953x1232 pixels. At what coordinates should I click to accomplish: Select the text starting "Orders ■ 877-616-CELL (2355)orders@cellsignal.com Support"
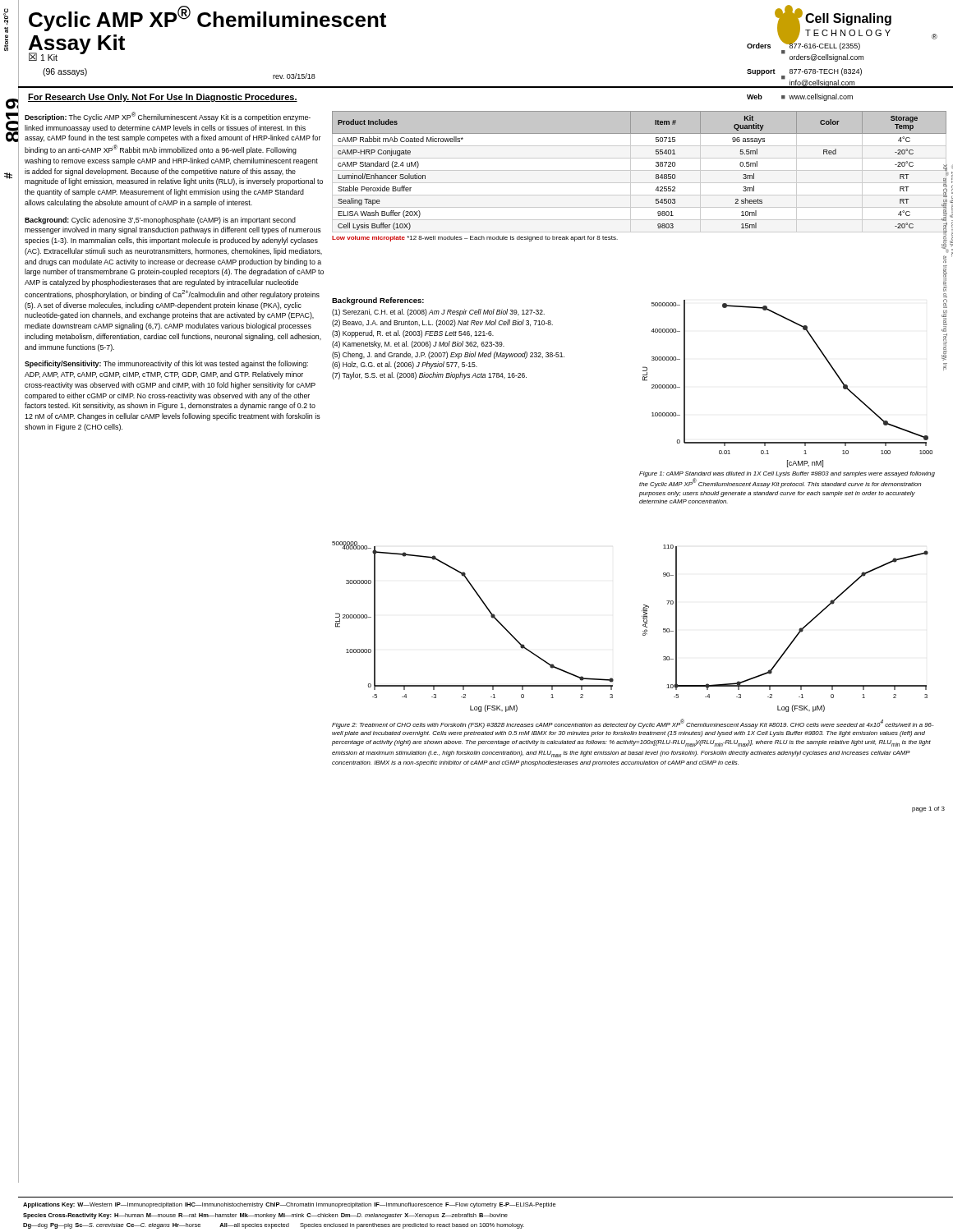pyautogui.click(x=805, y=71)
